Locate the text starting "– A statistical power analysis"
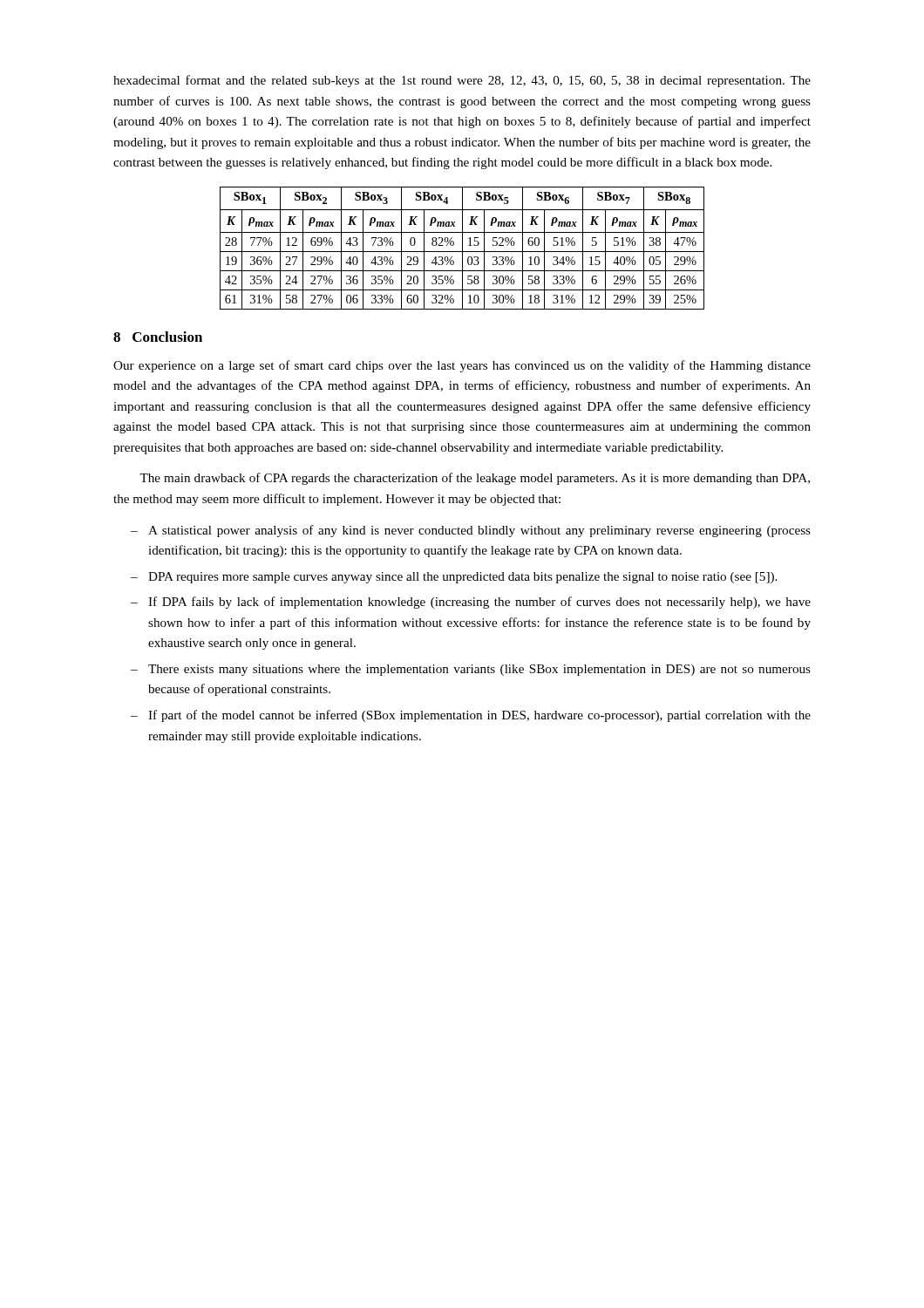The height and width of the screenshot is (1308, 924). click(x=471, y=538)
